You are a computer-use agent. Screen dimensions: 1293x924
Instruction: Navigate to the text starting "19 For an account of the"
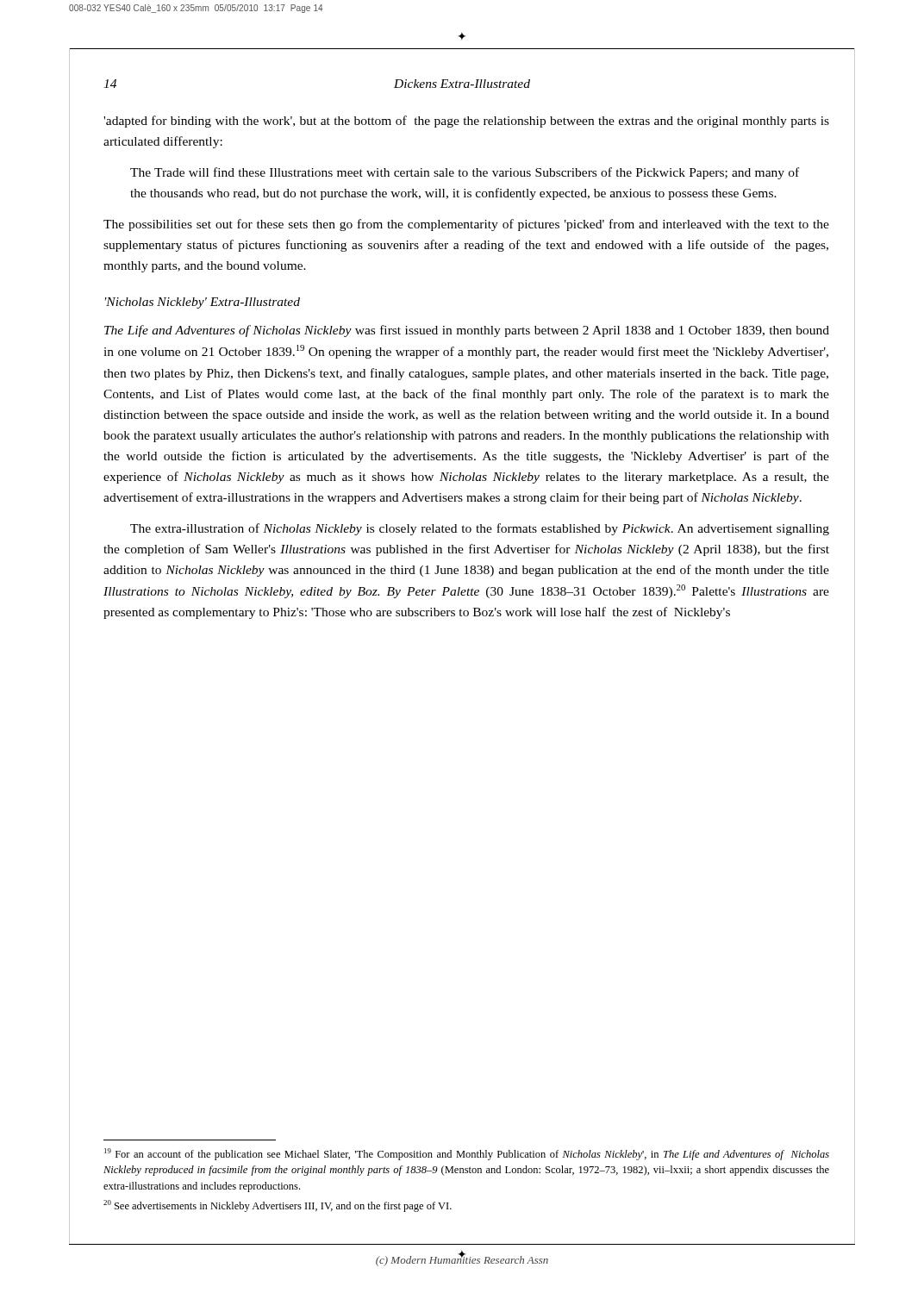click(x=466, y=1170)
